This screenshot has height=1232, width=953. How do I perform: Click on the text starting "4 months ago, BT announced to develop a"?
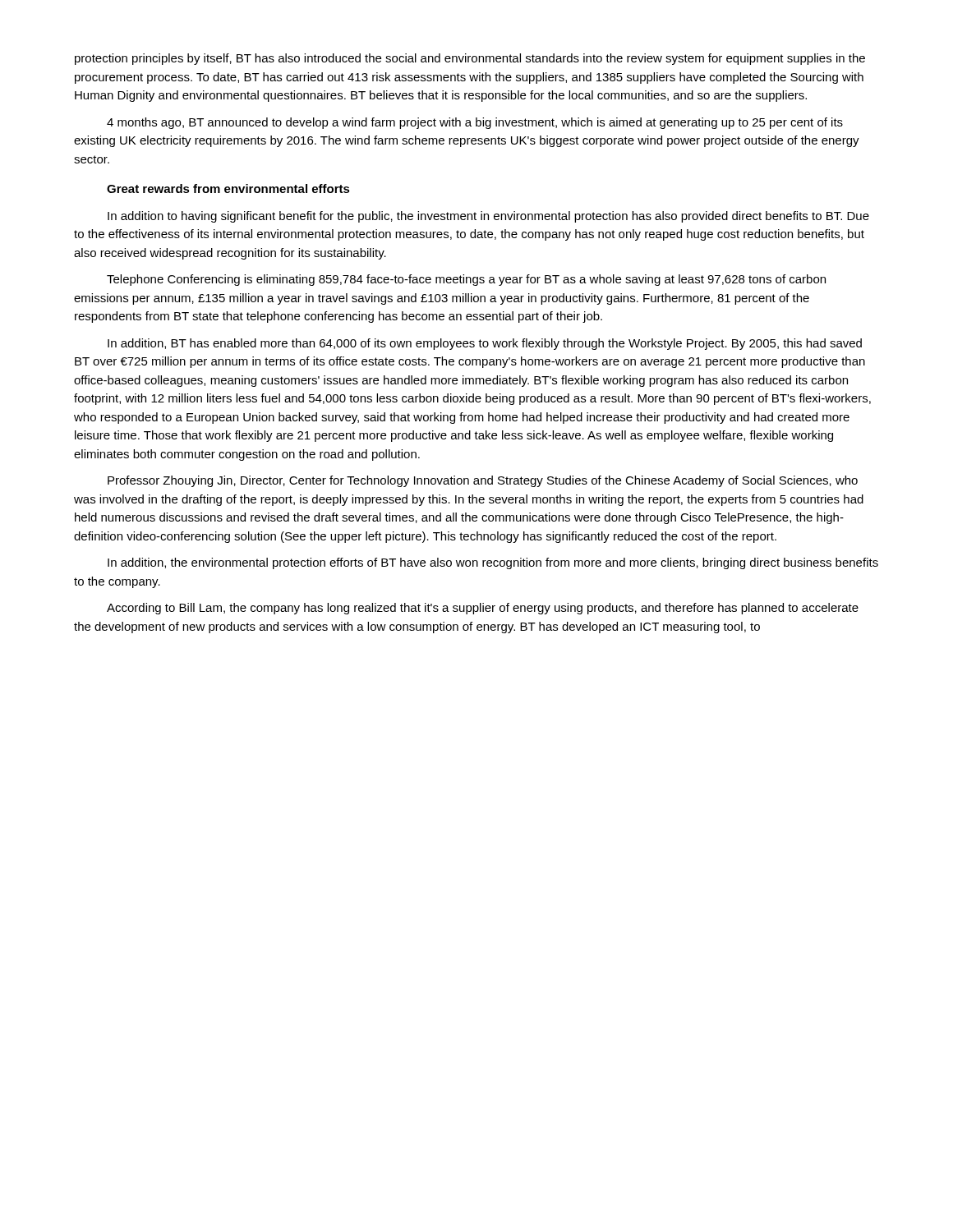[476, 141]
